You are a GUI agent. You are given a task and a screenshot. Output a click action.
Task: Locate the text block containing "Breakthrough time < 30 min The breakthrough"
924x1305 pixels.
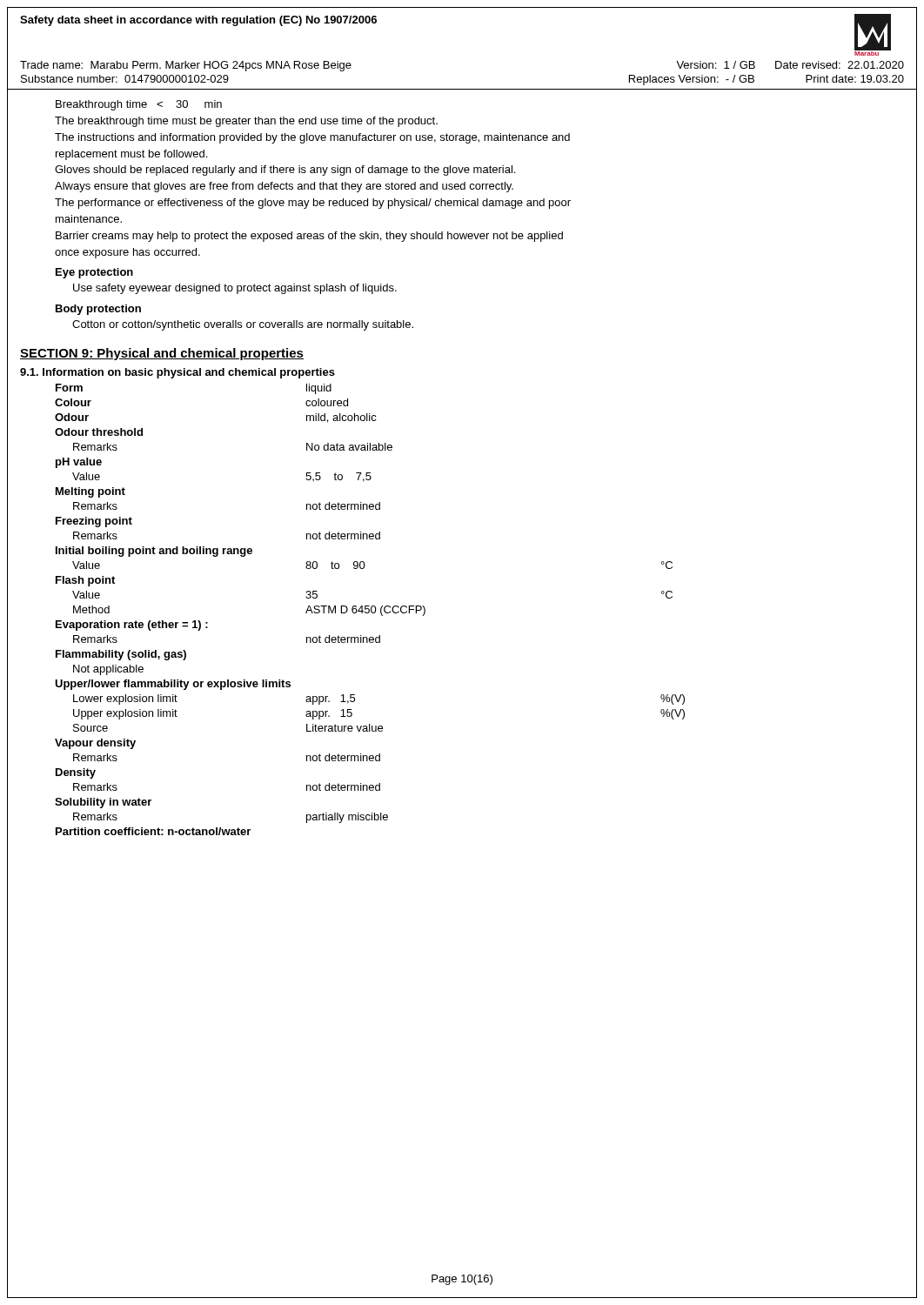[313, 178]
